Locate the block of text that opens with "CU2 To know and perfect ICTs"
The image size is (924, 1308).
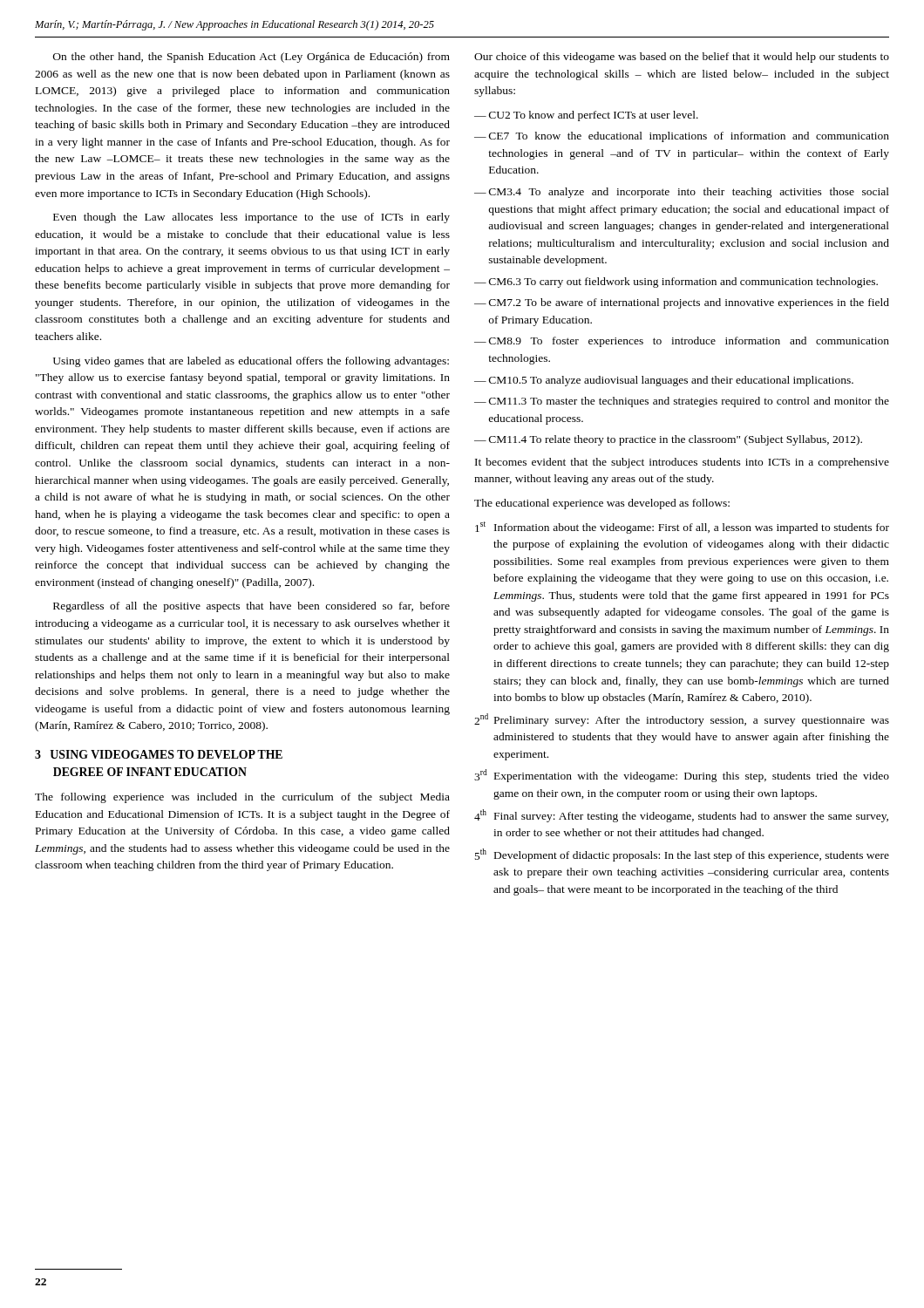coord(593,114)
